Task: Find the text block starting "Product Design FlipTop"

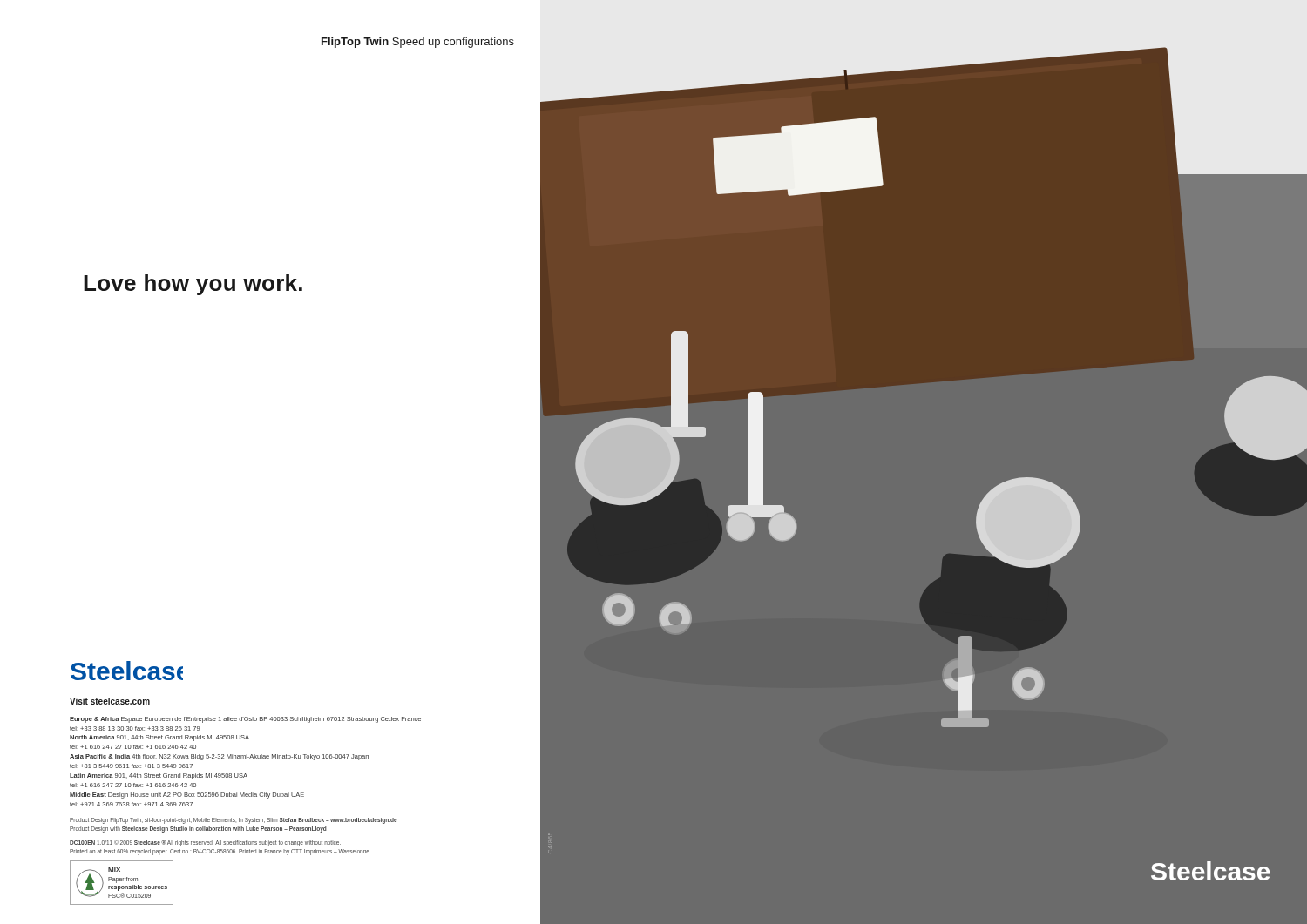Action: point(279,824)
